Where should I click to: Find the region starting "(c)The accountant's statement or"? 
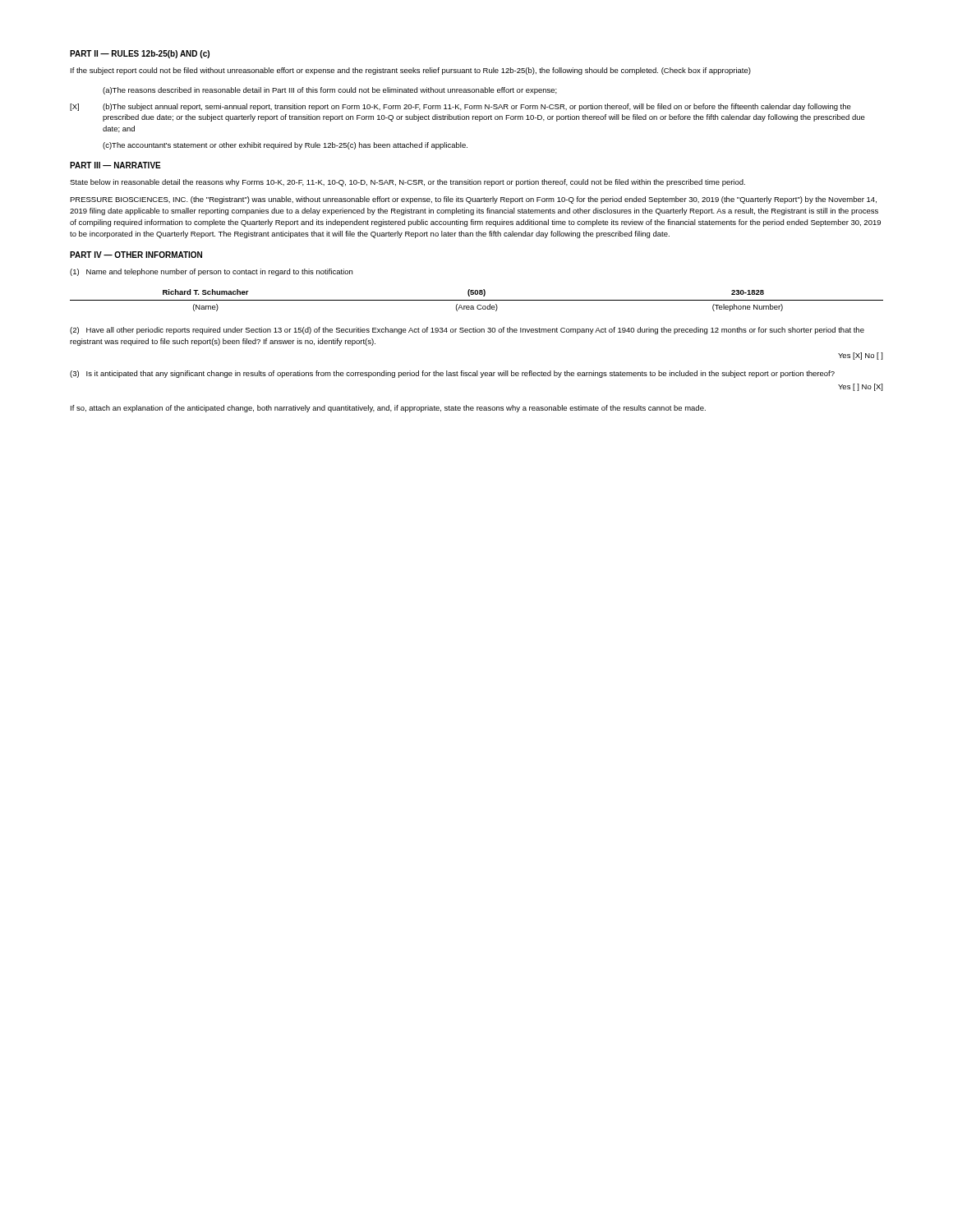[285, 146]
